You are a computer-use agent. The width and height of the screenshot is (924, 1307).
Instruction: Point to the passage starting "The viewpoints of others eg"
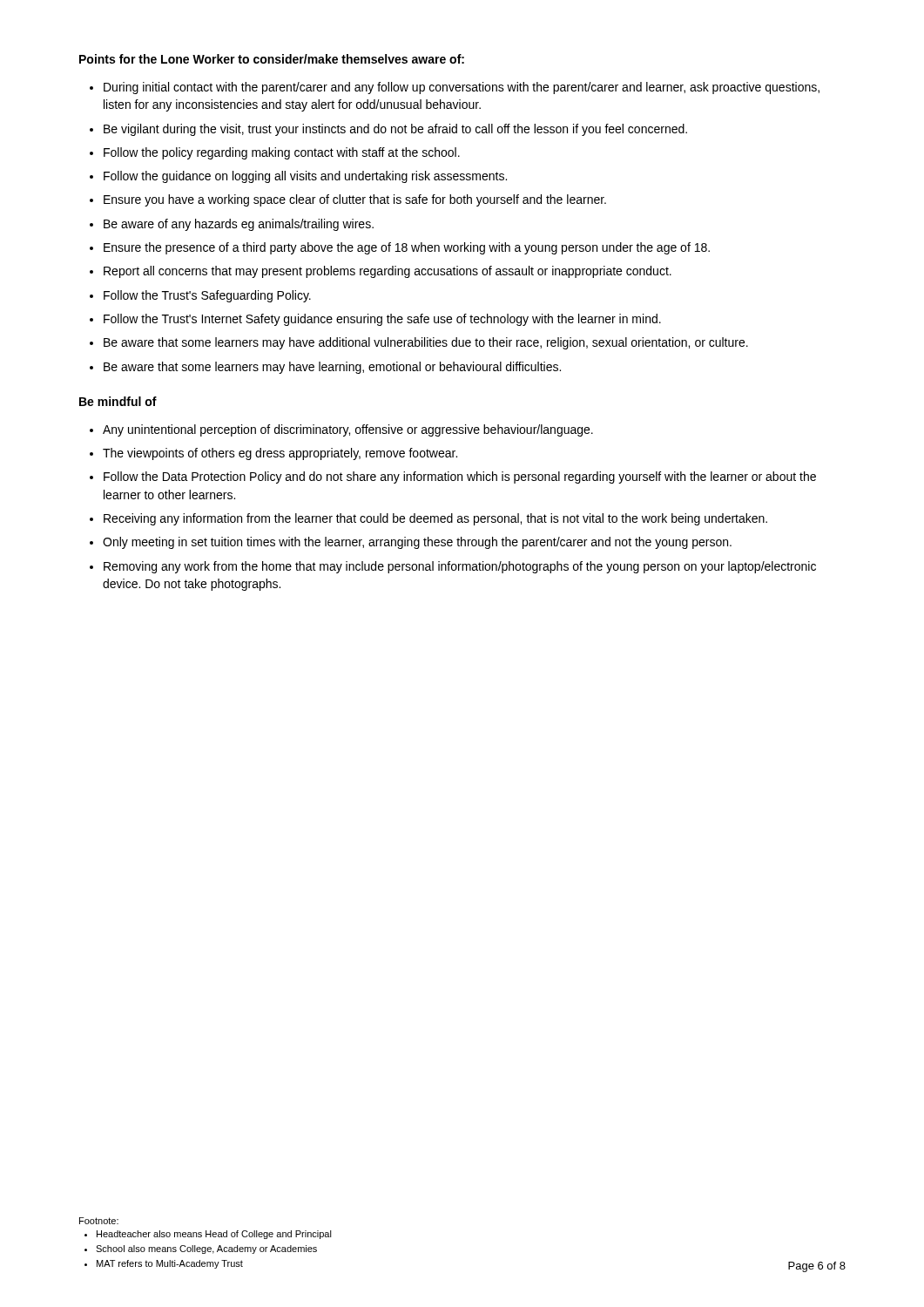point(280,454)
